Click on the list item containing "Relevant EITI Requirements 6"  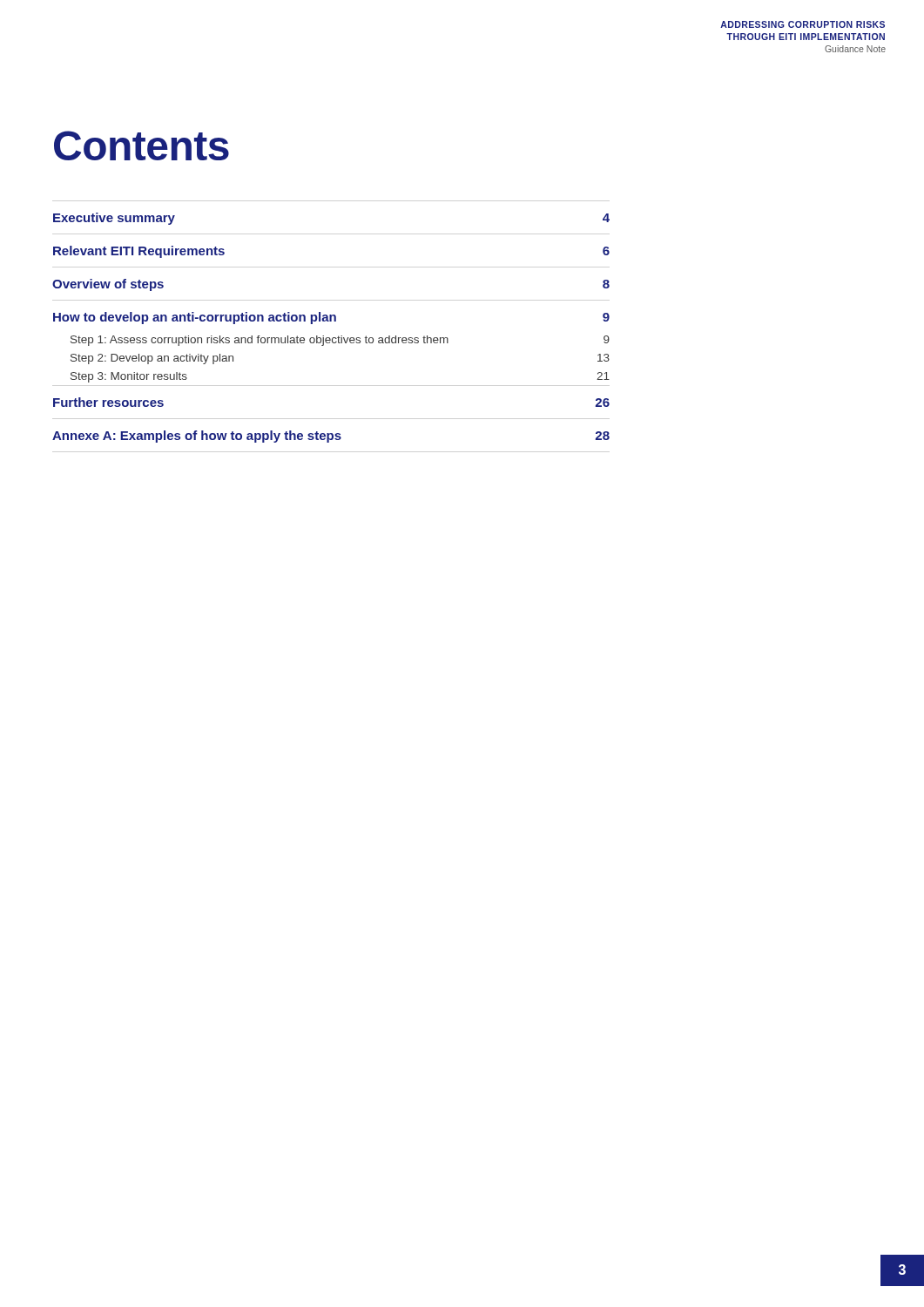point(142,251)
